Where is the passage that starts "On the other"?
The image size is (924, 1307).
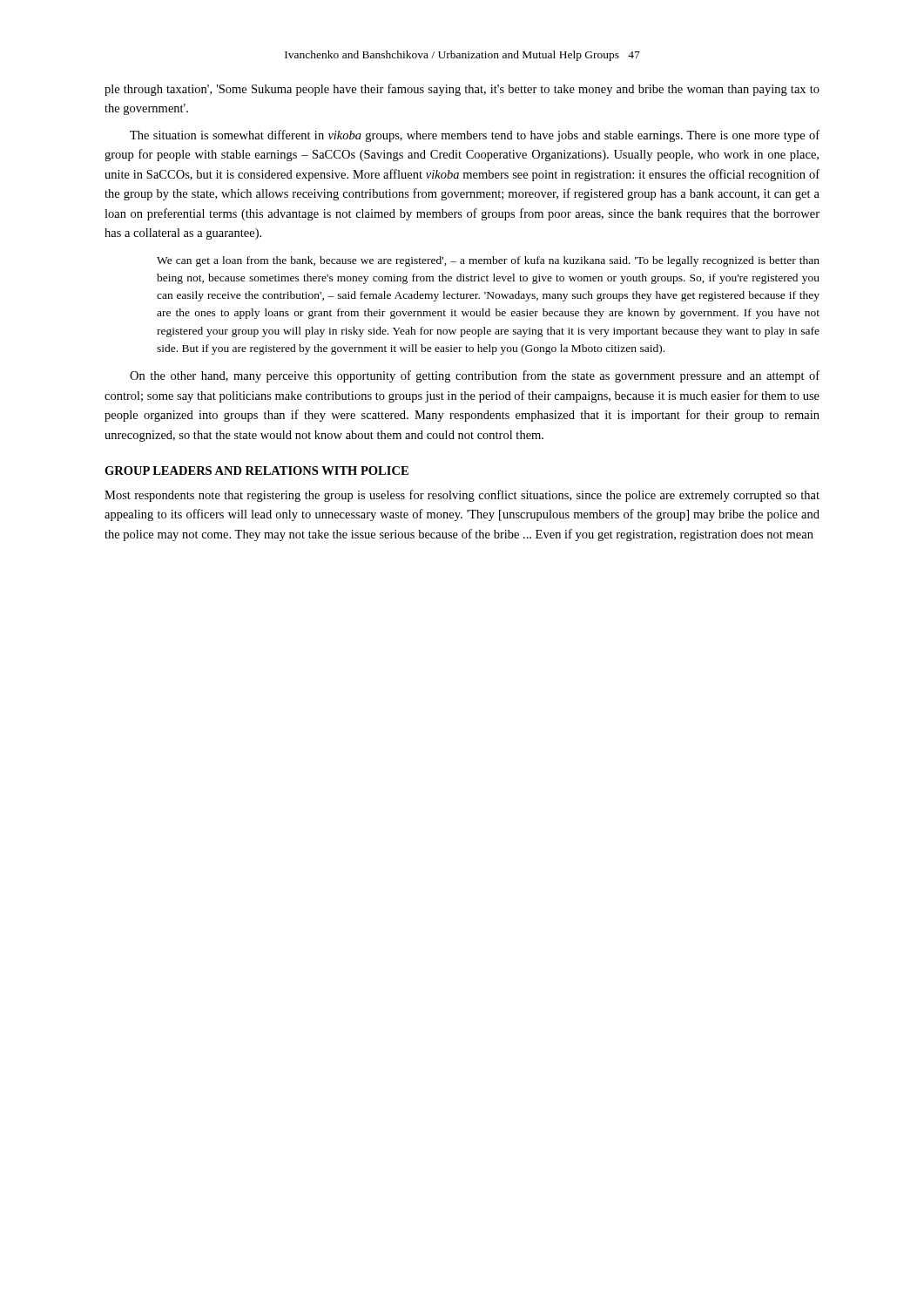click(x=462, y=405)
